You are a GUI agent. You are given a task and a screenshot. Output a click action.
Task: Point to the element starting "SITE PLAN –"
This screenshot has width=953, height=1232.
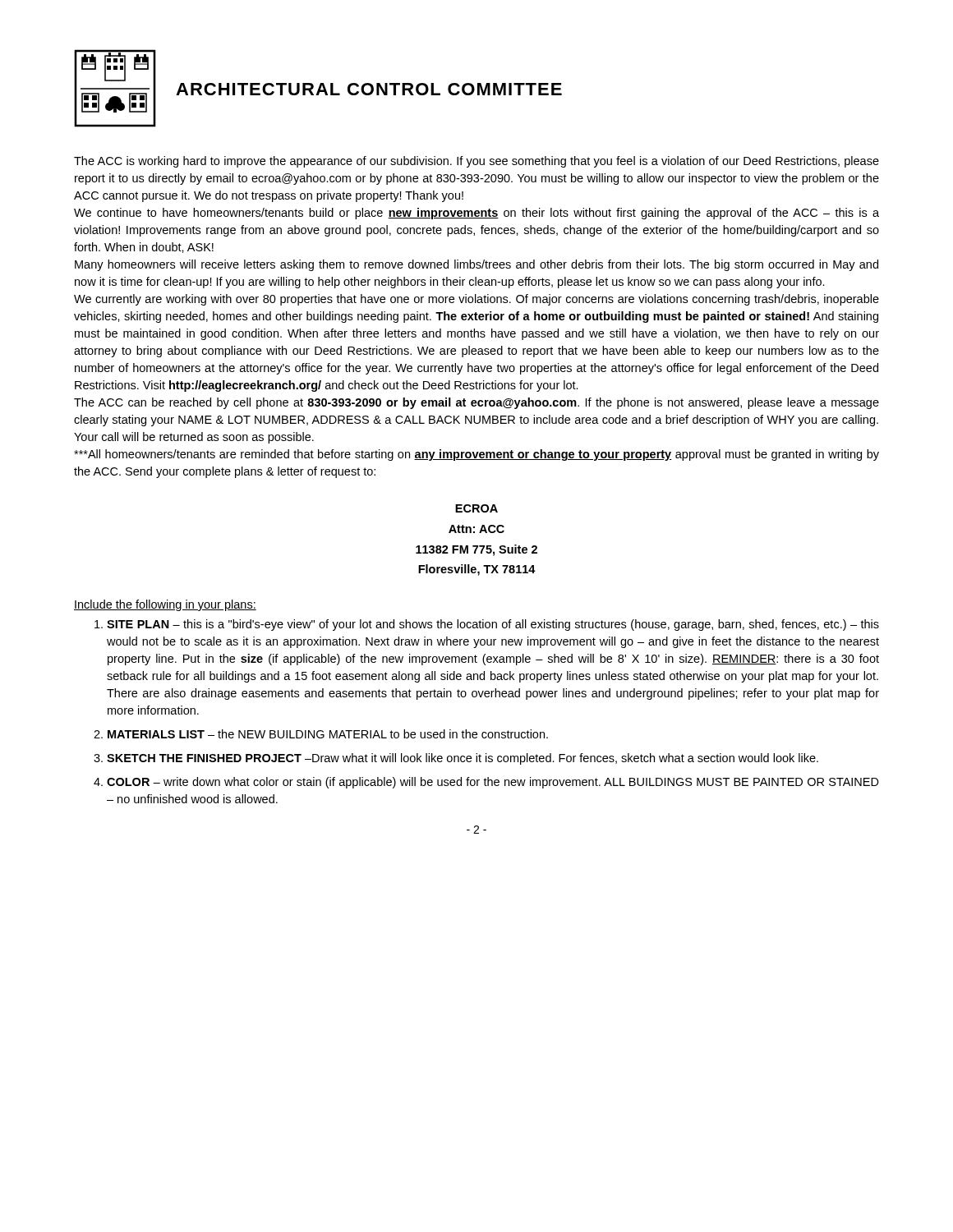[493, 667]
